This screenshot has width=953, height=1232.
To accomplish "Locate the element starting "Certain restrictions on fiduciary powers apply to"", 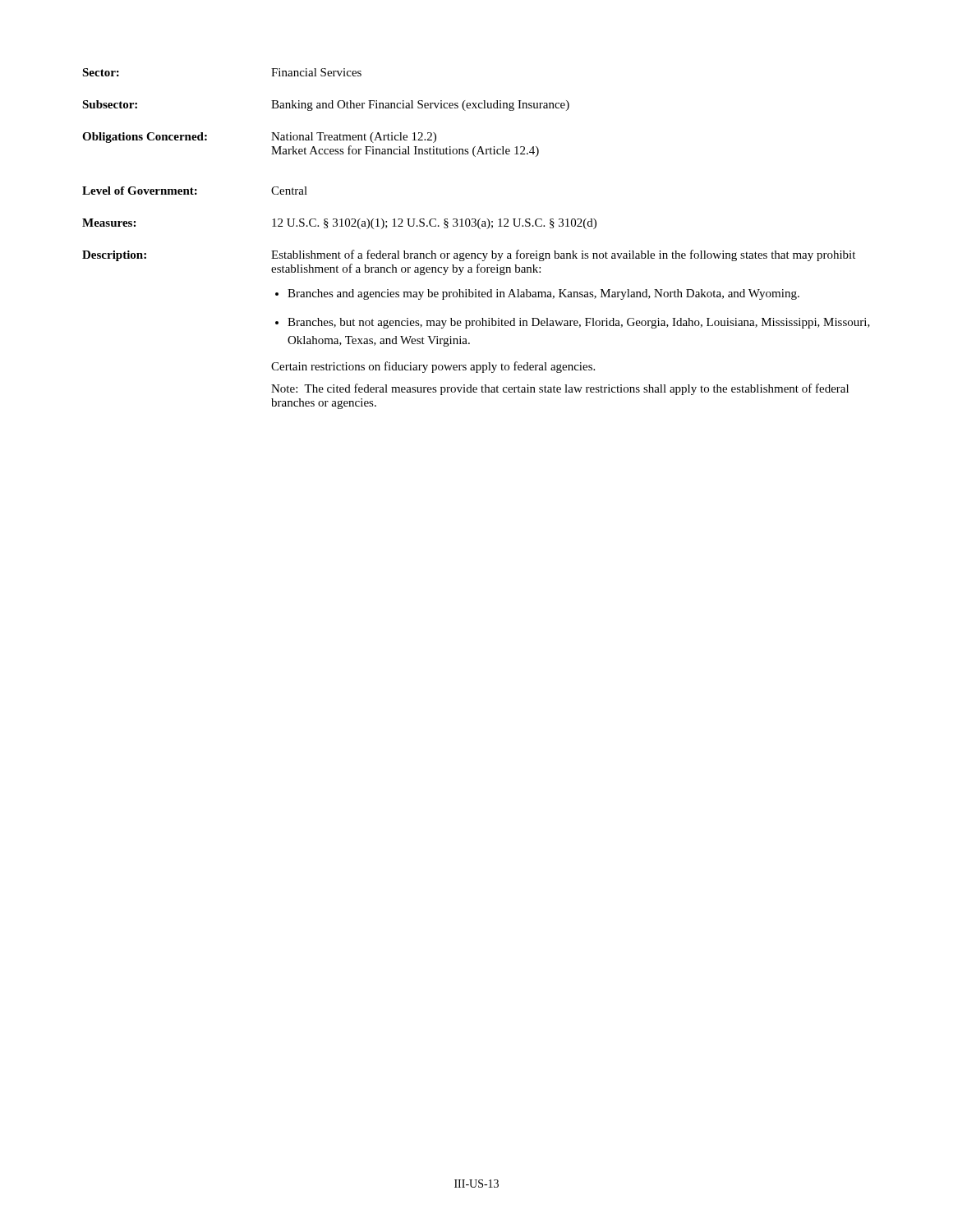I will click(x=571, y=366).
